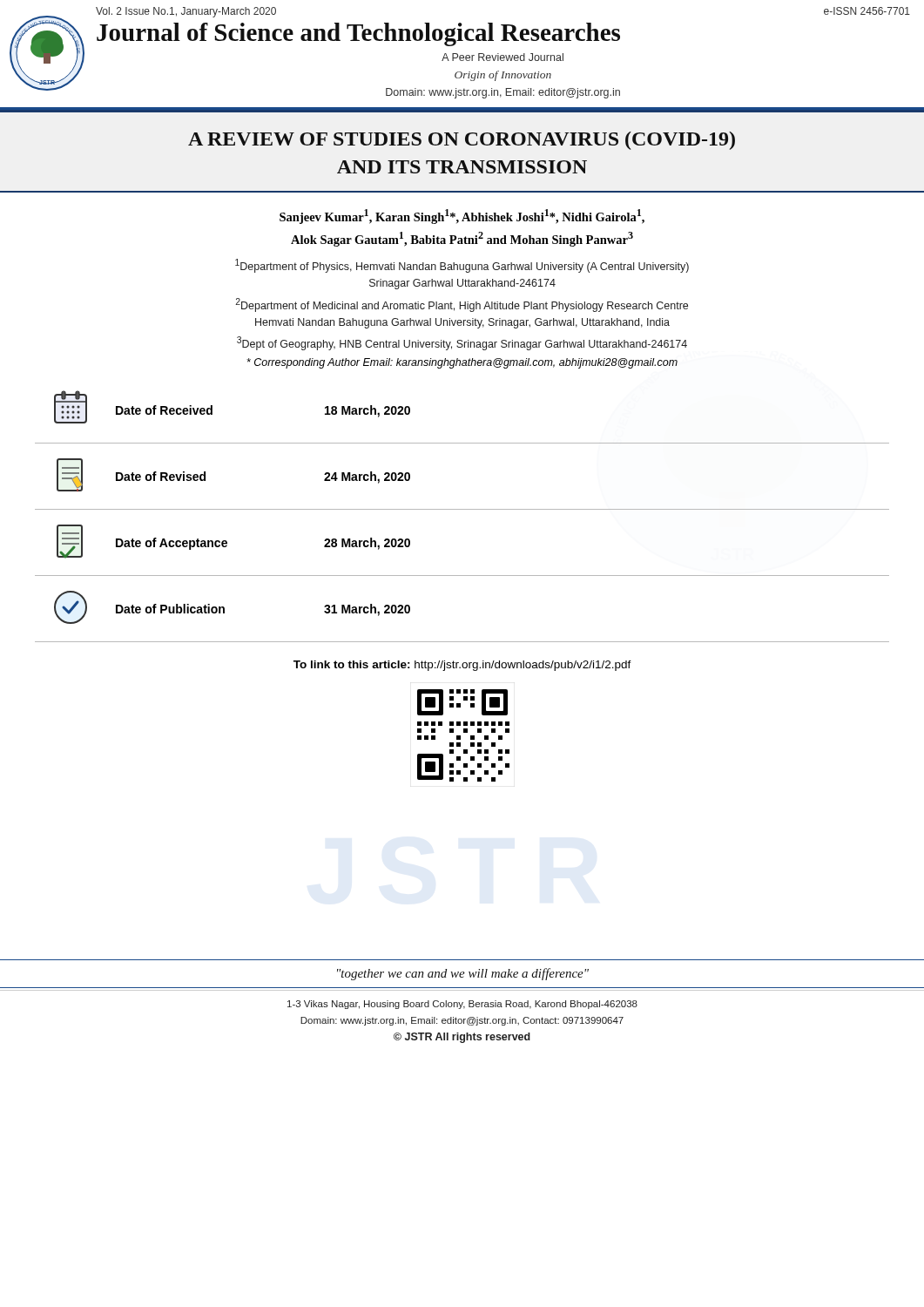This screenshot has height=1307, width=924.
Task: Locate the block of text that opens with "Corresponding Author Email: karansinghghathera@gmail.com,"
Action: (462, 363)
